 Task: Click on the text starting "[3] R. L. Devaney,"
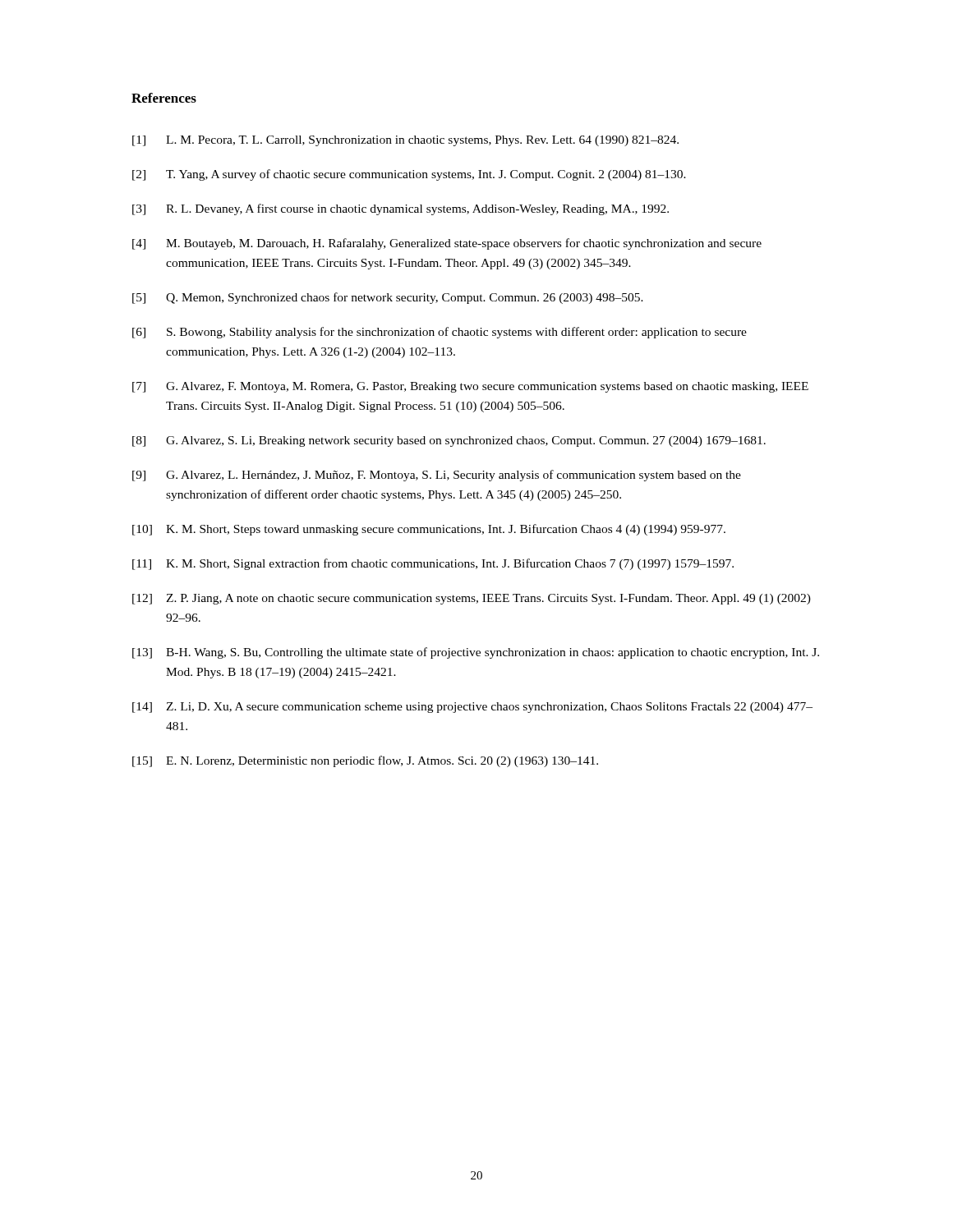(476, 209)
